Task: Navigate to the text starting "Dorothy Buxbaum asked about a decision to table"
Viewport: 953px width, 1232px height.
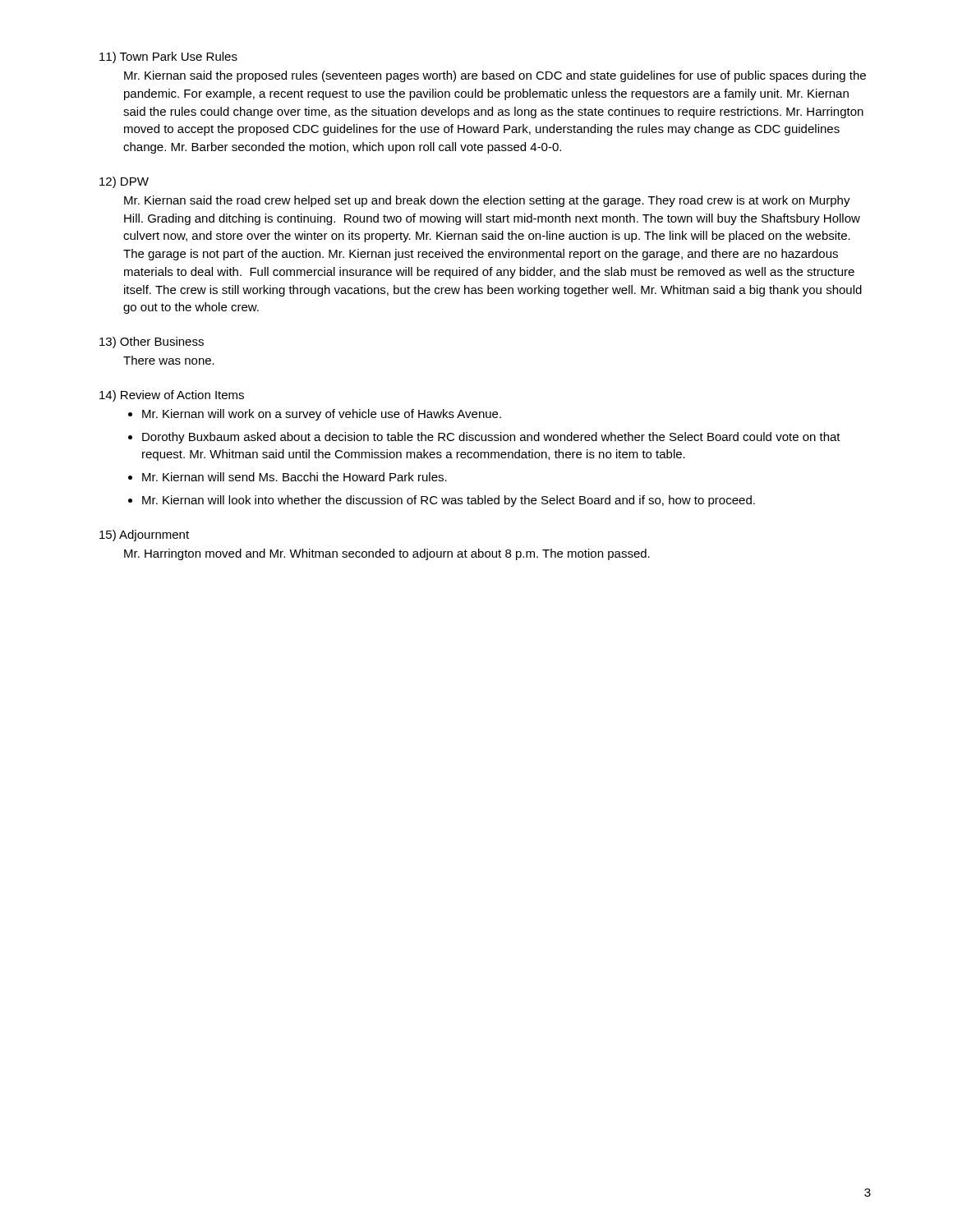Action: click(x=491, y=445)
